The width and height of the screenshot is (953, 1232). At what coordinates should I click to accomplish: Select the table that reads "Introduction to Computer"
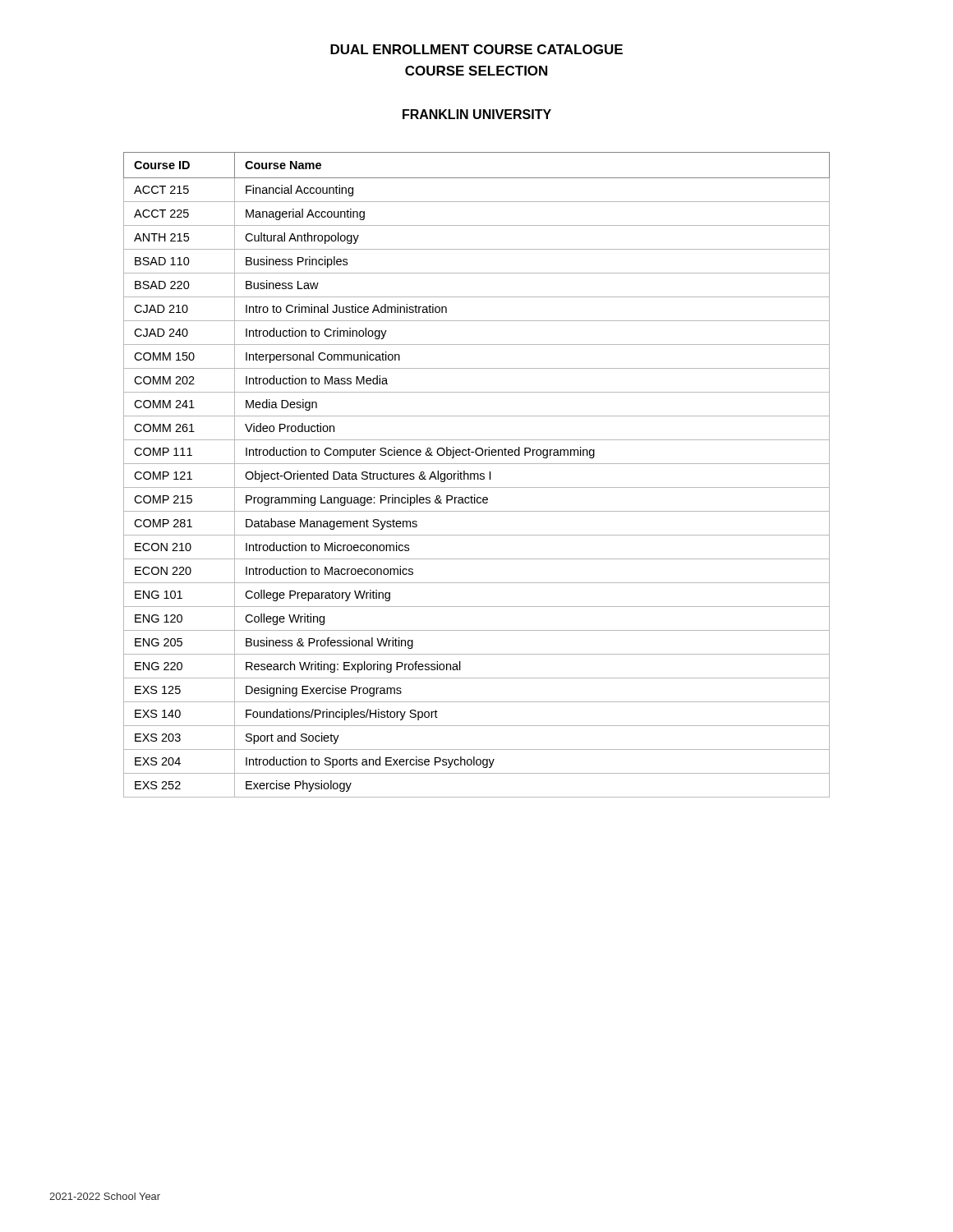pos(476,475)
